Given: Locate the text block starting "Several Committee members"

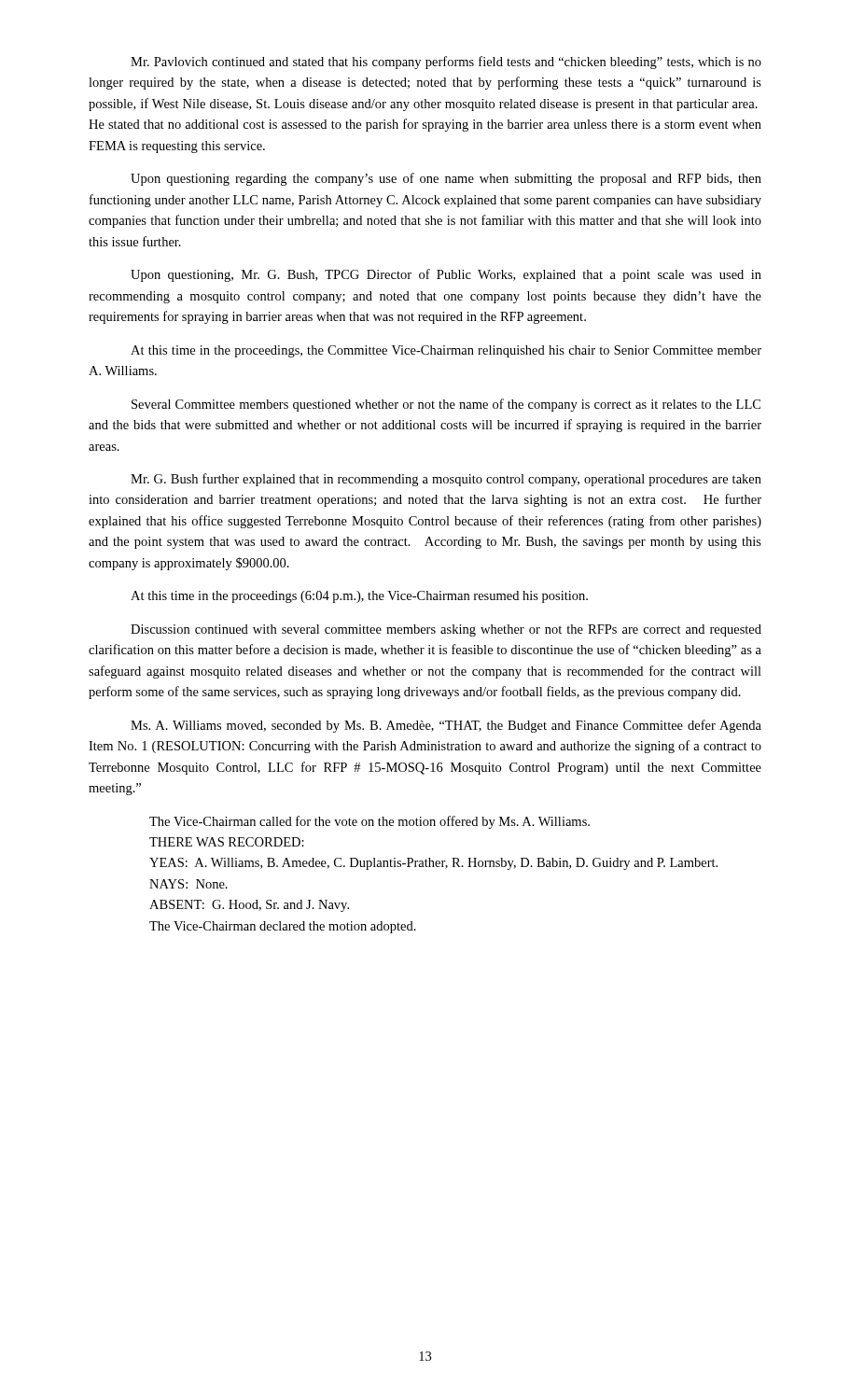Looking at the screenshot, I should coord(425,425).
